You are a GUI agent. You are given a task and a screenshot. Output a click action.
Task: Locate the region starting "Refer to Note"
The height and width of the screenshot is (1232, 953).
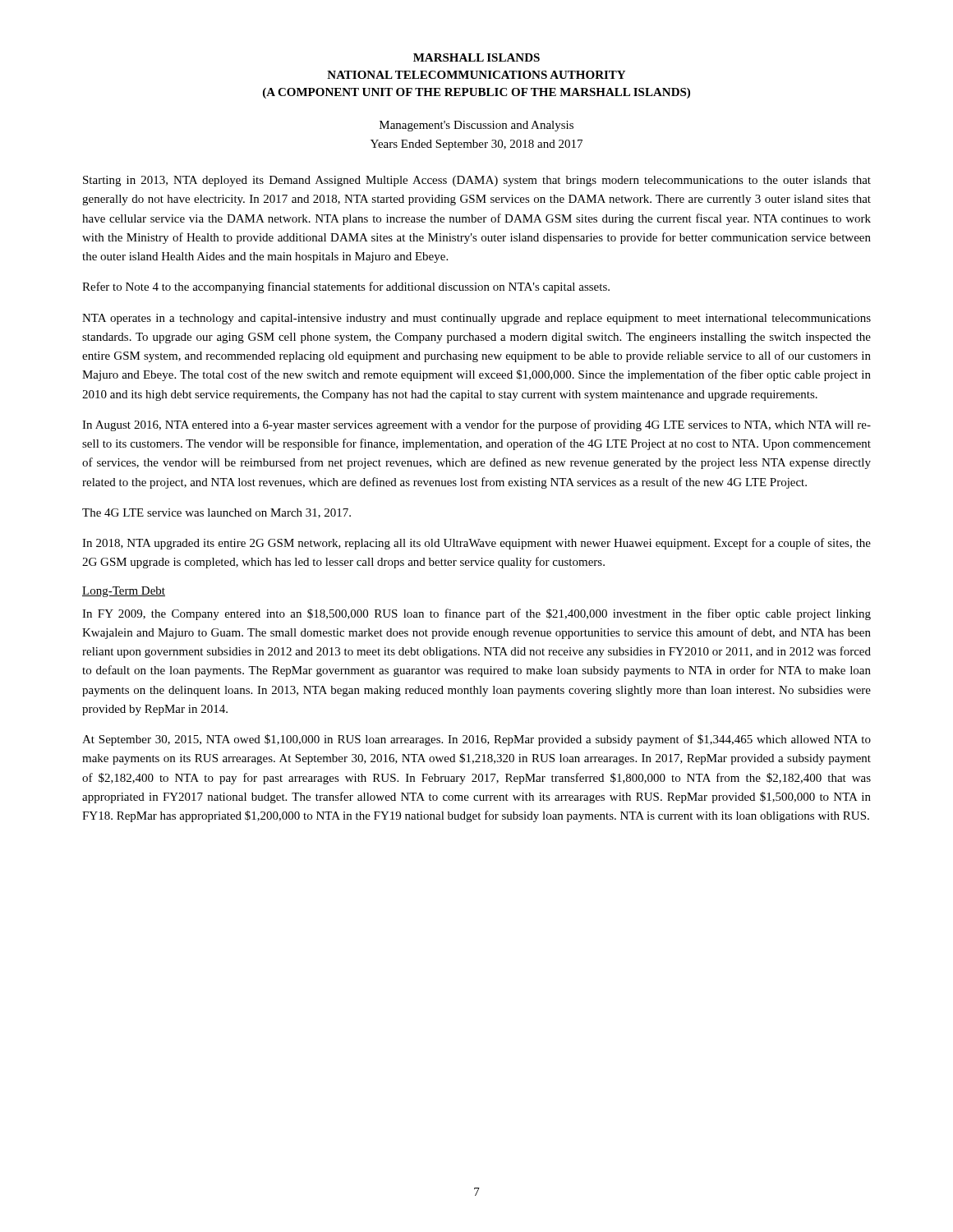pyautogui.click(x=346, y=287)
